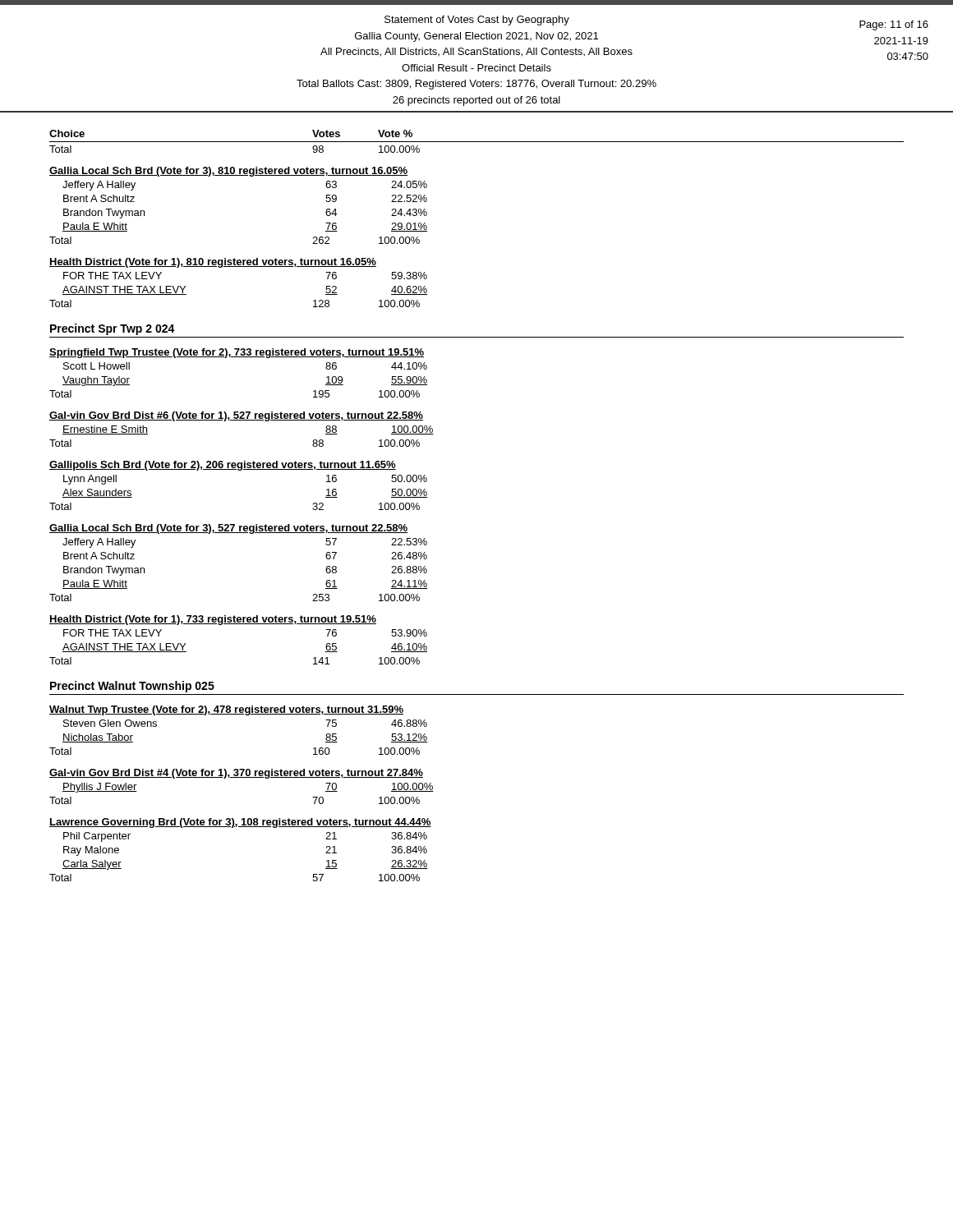The height and width of the screenshot is (1232, 953).
Task: Locate the table with the text "Lynn Angell1650.00% Alex Saunders1650.00%"
Action: coord(476,492)
